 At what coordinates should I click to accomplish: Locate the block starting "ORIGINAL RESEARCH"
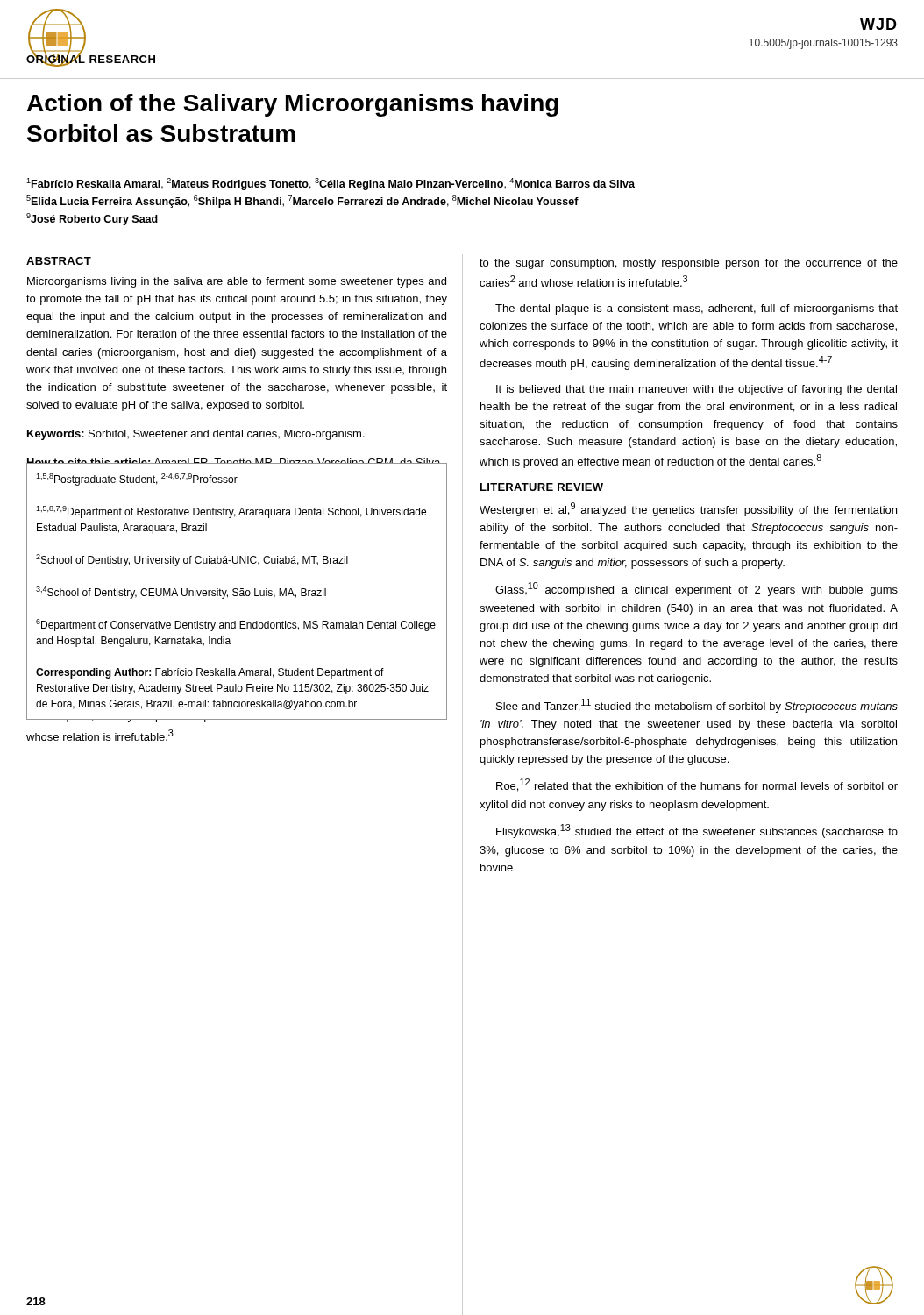91,59
